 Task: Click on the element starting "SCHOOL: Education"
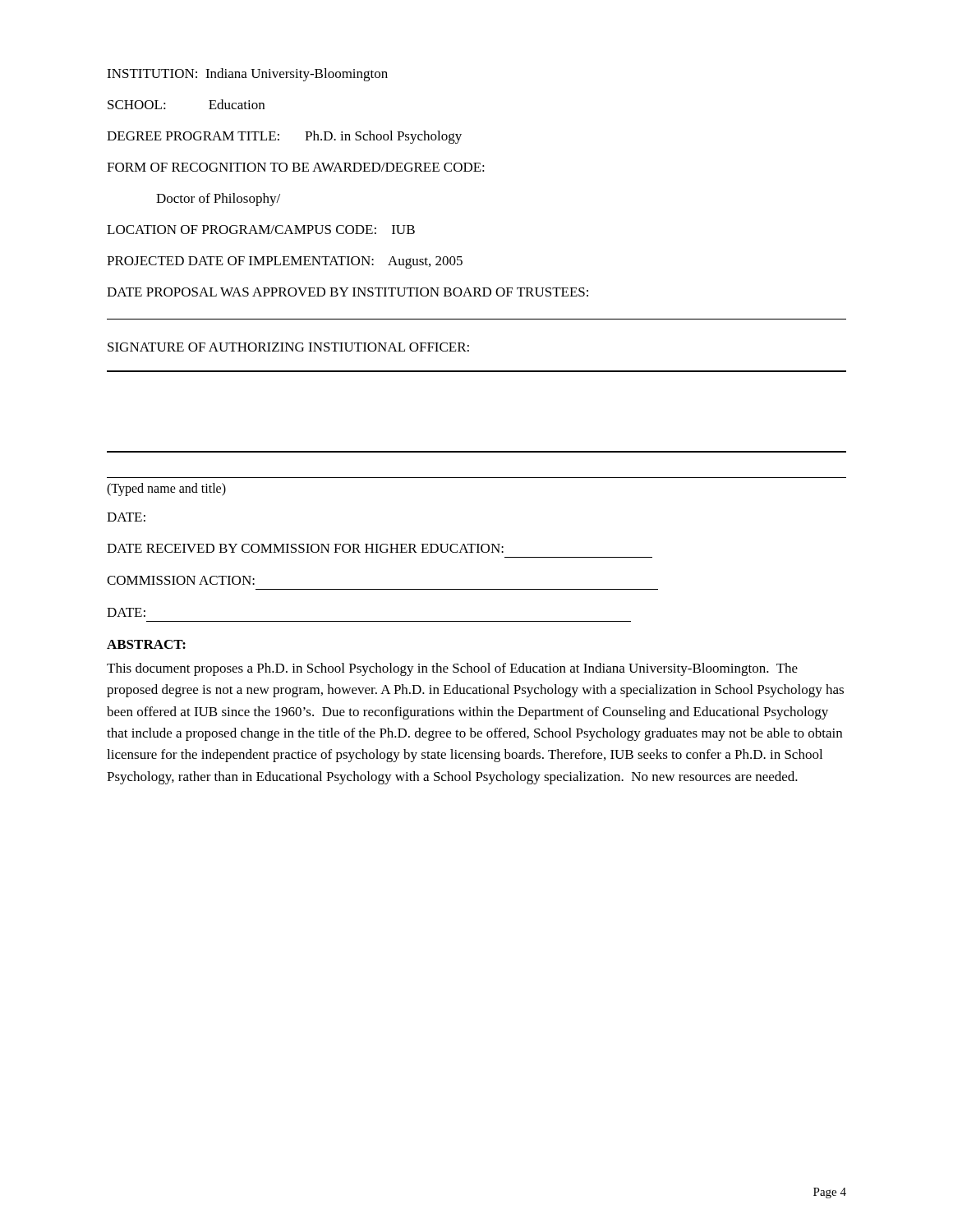coord(134,104)
